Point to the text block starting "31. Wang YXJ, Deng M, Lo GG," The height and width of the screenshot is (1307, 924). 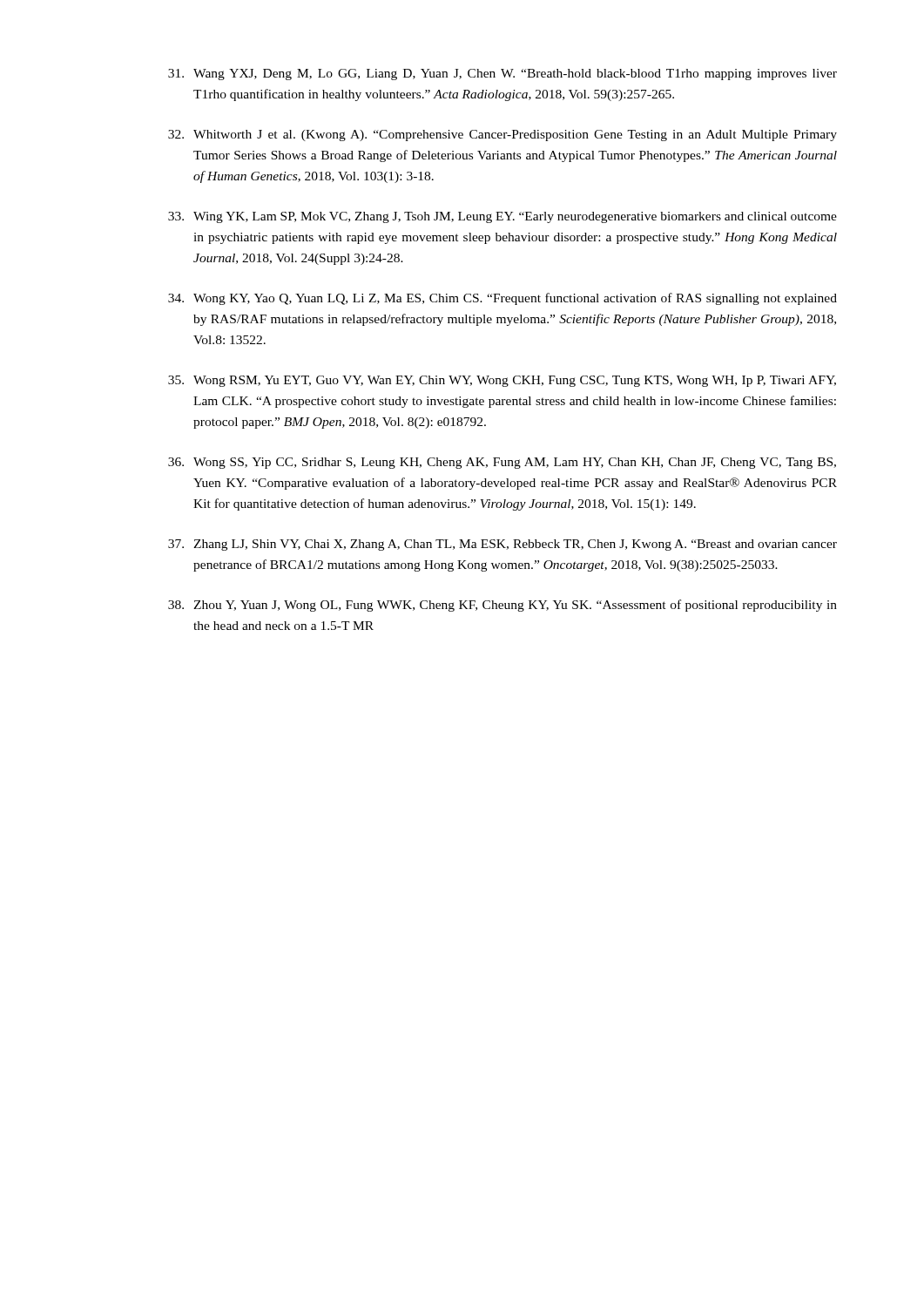click(488, 84)
